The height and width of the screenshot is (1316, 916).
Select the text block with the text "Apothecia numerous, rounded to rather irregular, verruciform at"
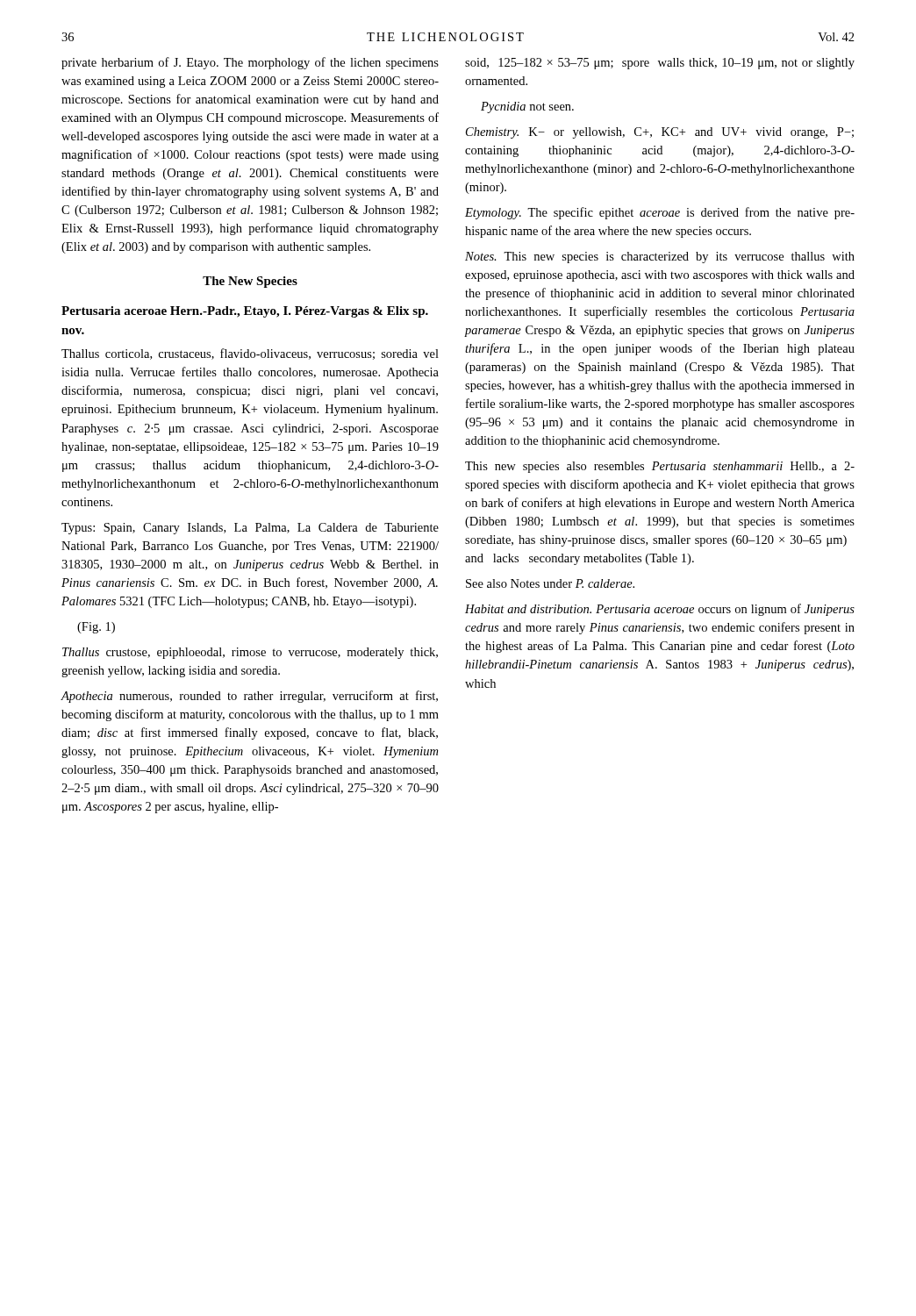pos(250,751)
